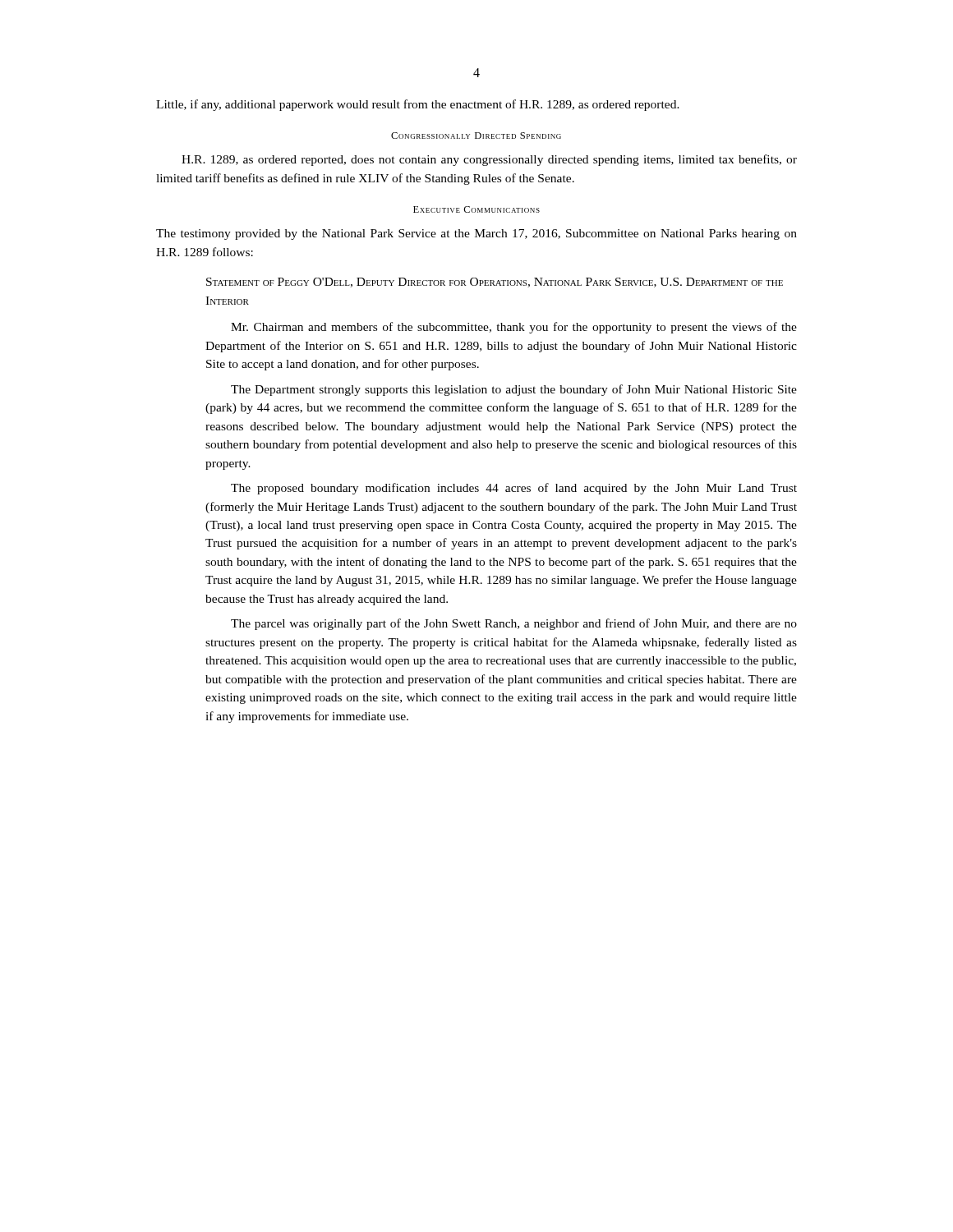Where is the passage that starts "Mr. Chairman and members of the subcommittee, thank"?
953x1232 pixels.
[x=501, y=345]
